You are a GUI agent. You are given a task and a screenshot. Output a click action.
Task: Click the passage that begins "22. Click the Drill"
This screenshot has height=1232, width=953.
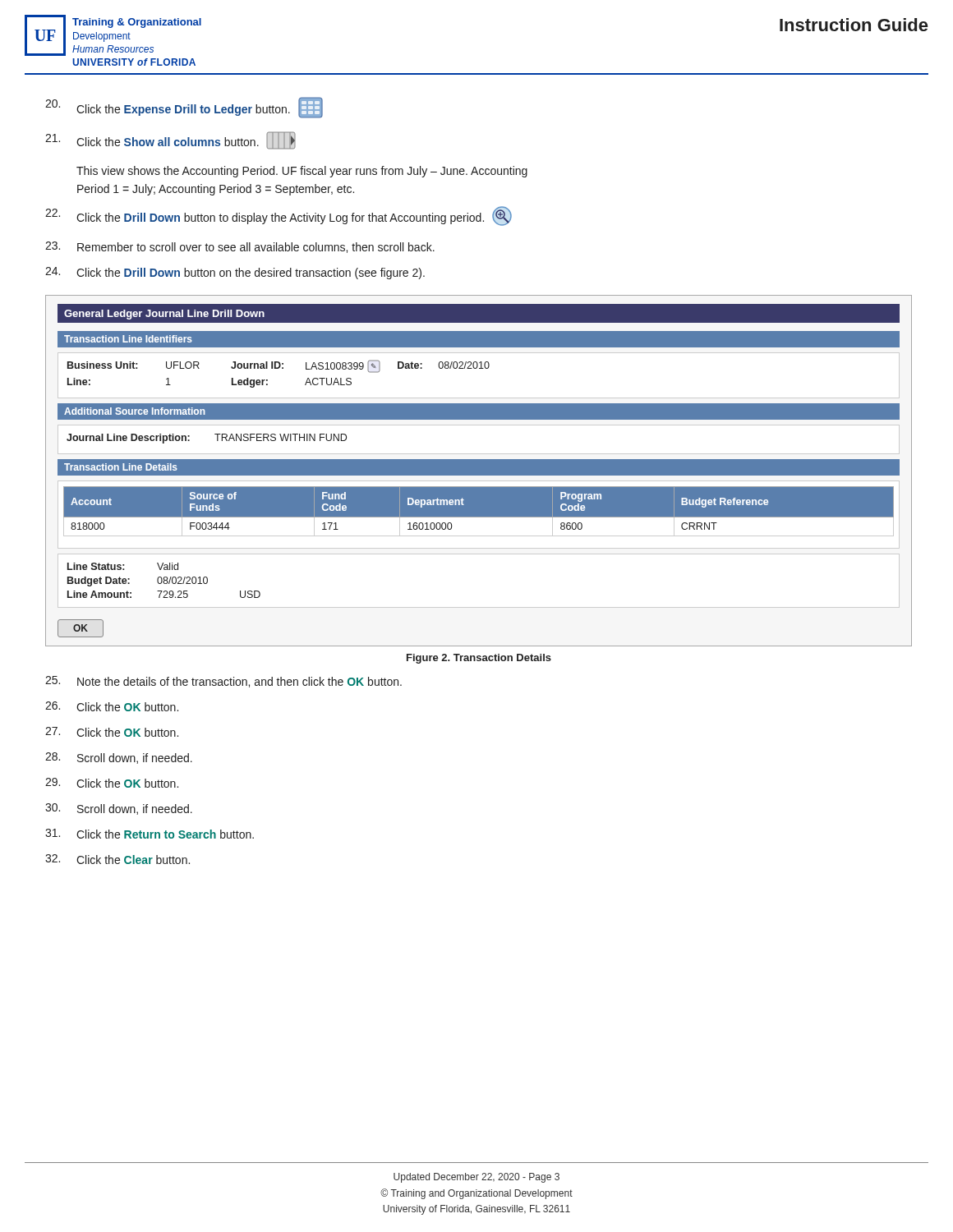point(279,219)
